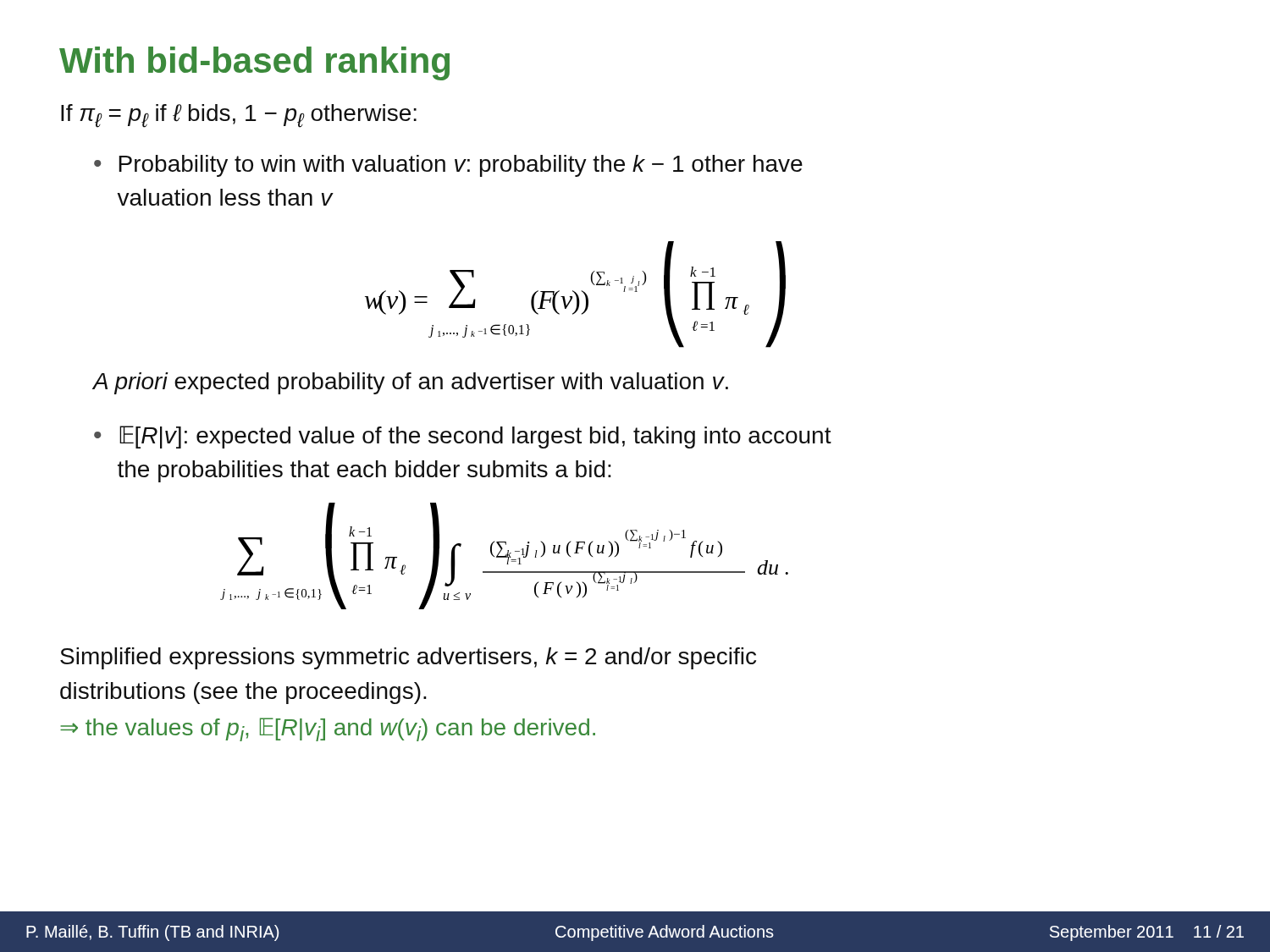Click the passage that begins "Simplified expressions symmetric advertisers, k"
Viewport: 1270px width, 952px height.
click(408, 673)
